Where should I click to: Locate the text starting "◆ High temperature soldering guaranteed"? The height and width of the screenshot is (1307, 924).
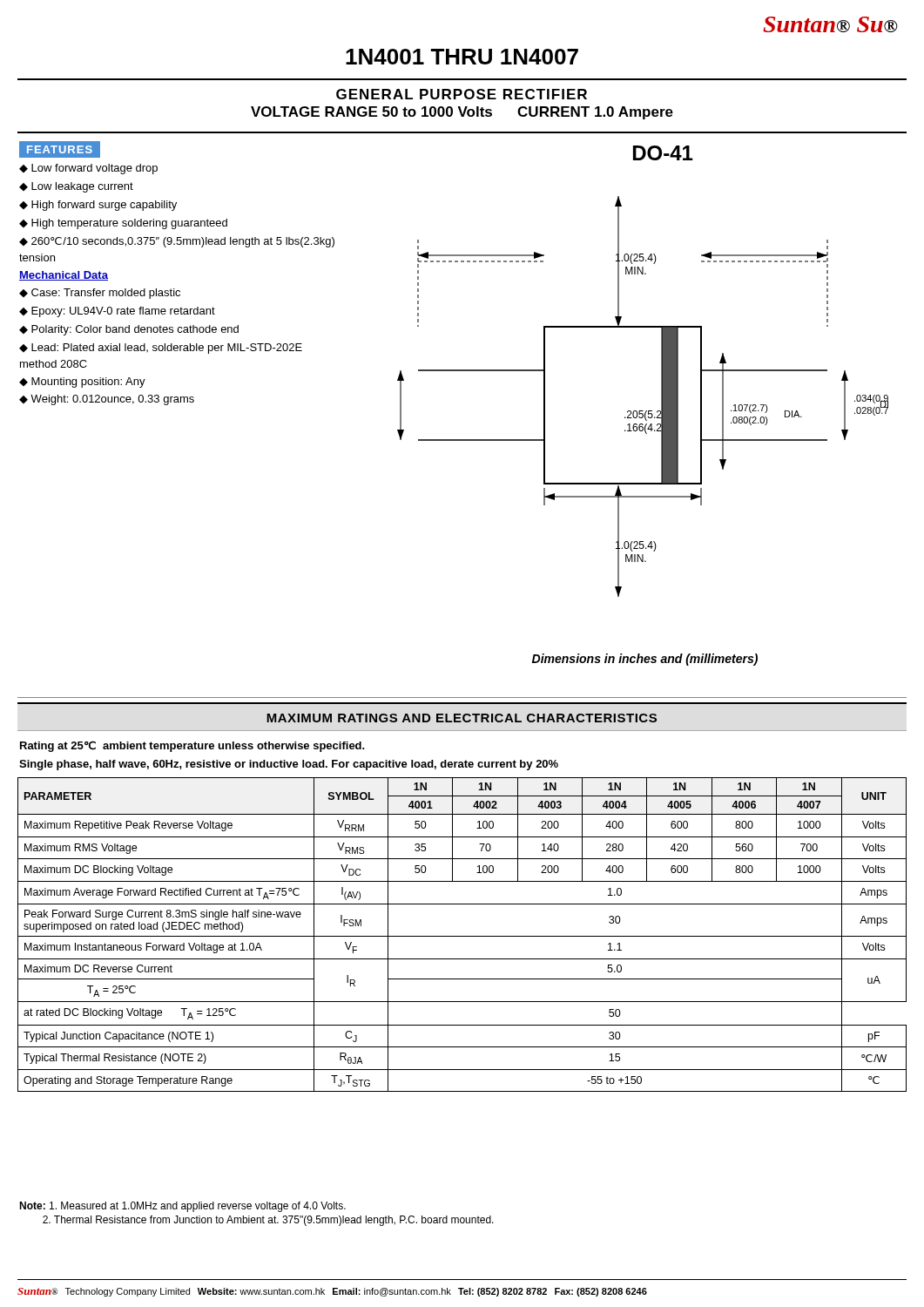124,223
